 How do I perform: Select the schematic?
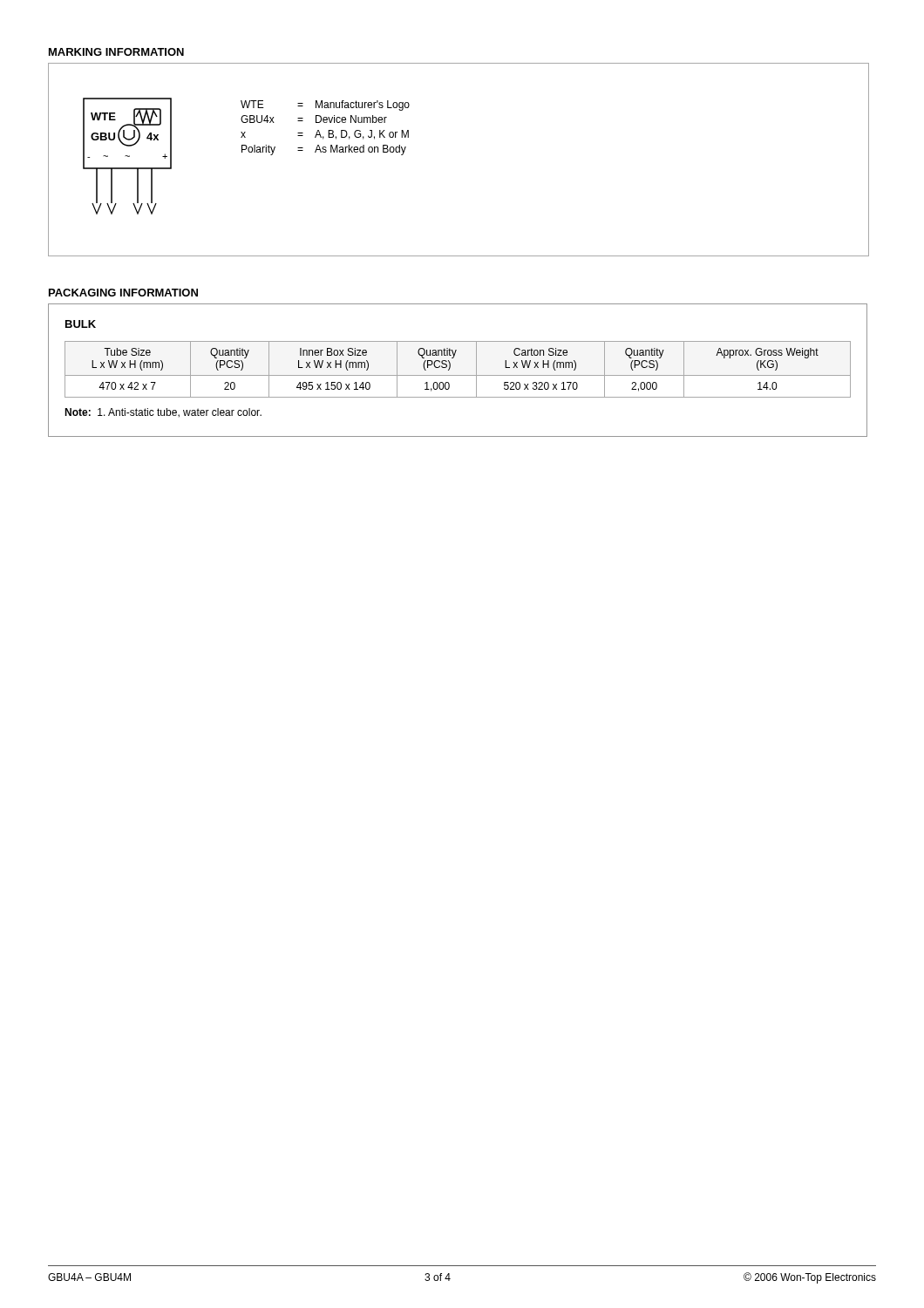(x=136, y=165)
